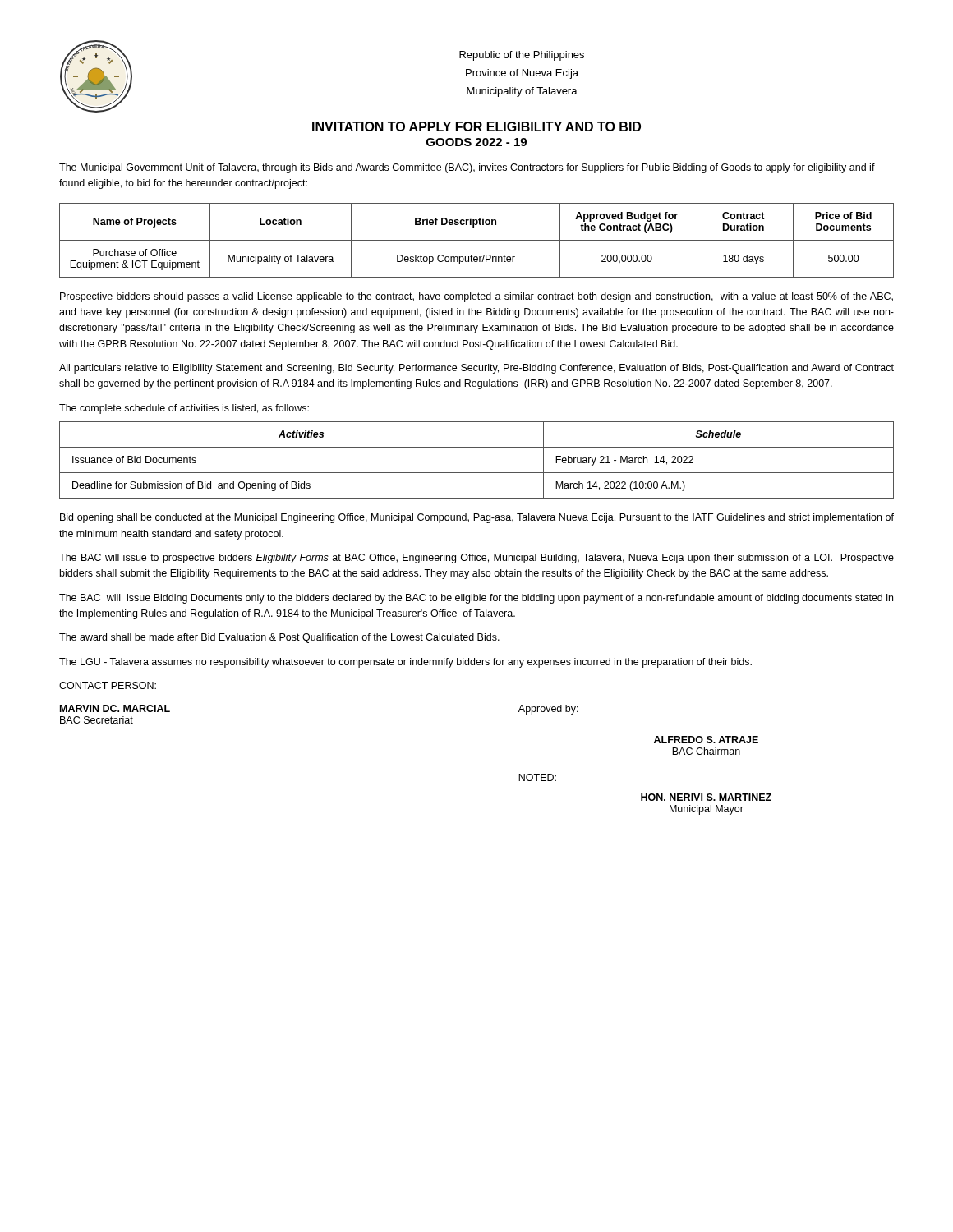Click the passage that begins "The Municipal Government Unit of Talavera, through its"

pyautogui.click(x=467, y=175)
